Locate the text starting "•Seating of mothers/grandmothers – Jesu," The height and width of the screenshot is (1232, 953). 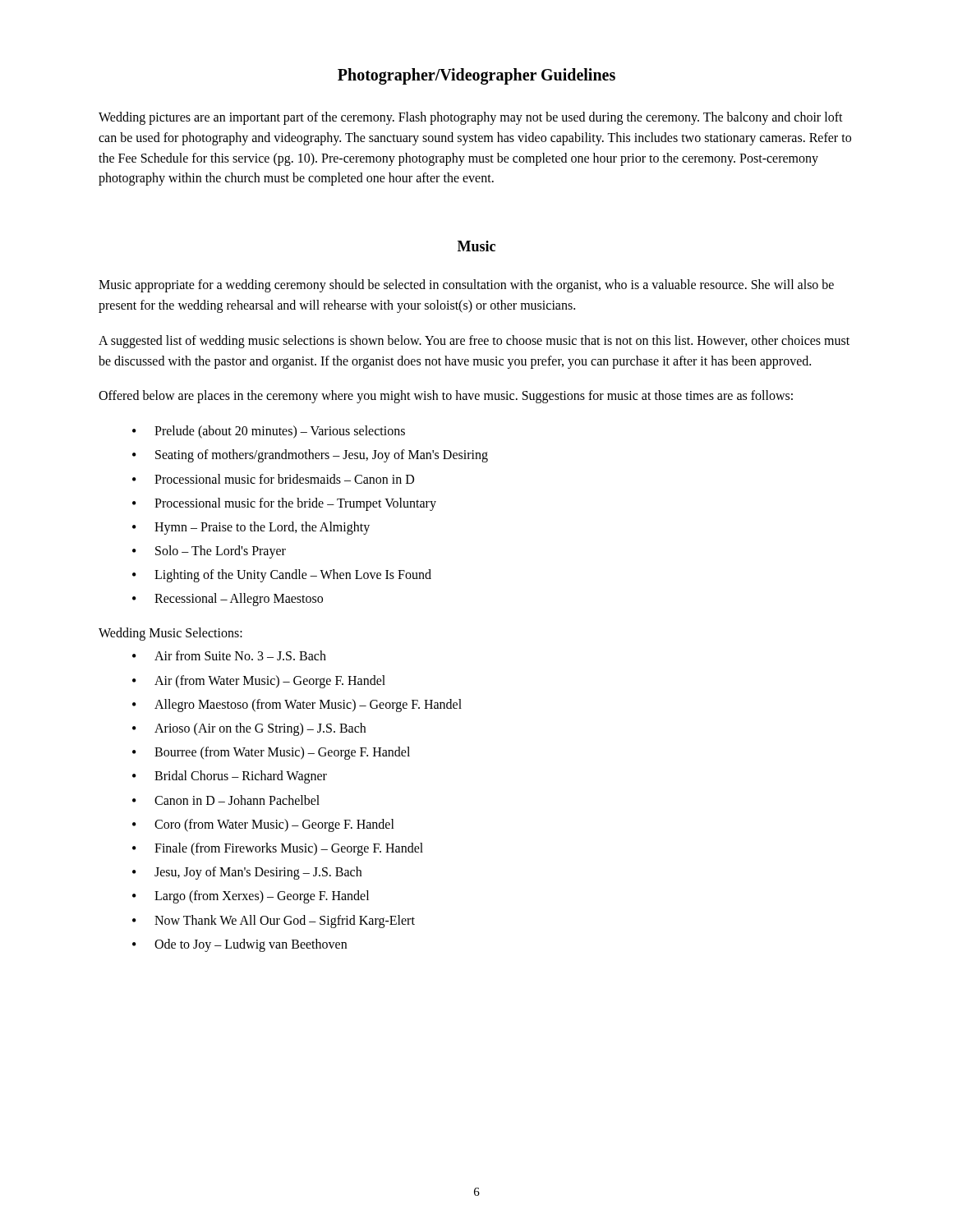[x=310, y=456]
